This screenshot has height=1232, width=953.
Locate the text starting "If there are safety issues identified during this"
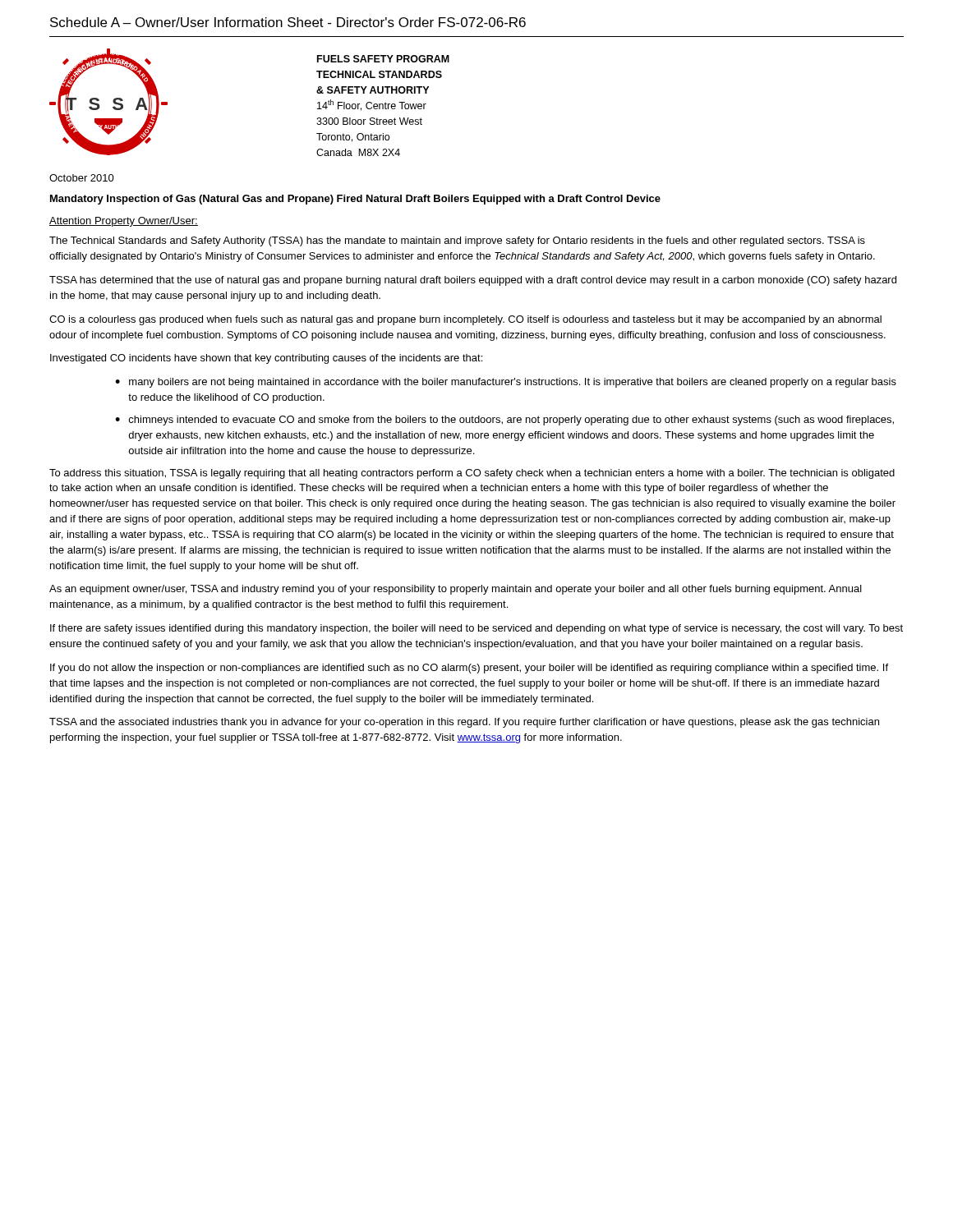476,636
